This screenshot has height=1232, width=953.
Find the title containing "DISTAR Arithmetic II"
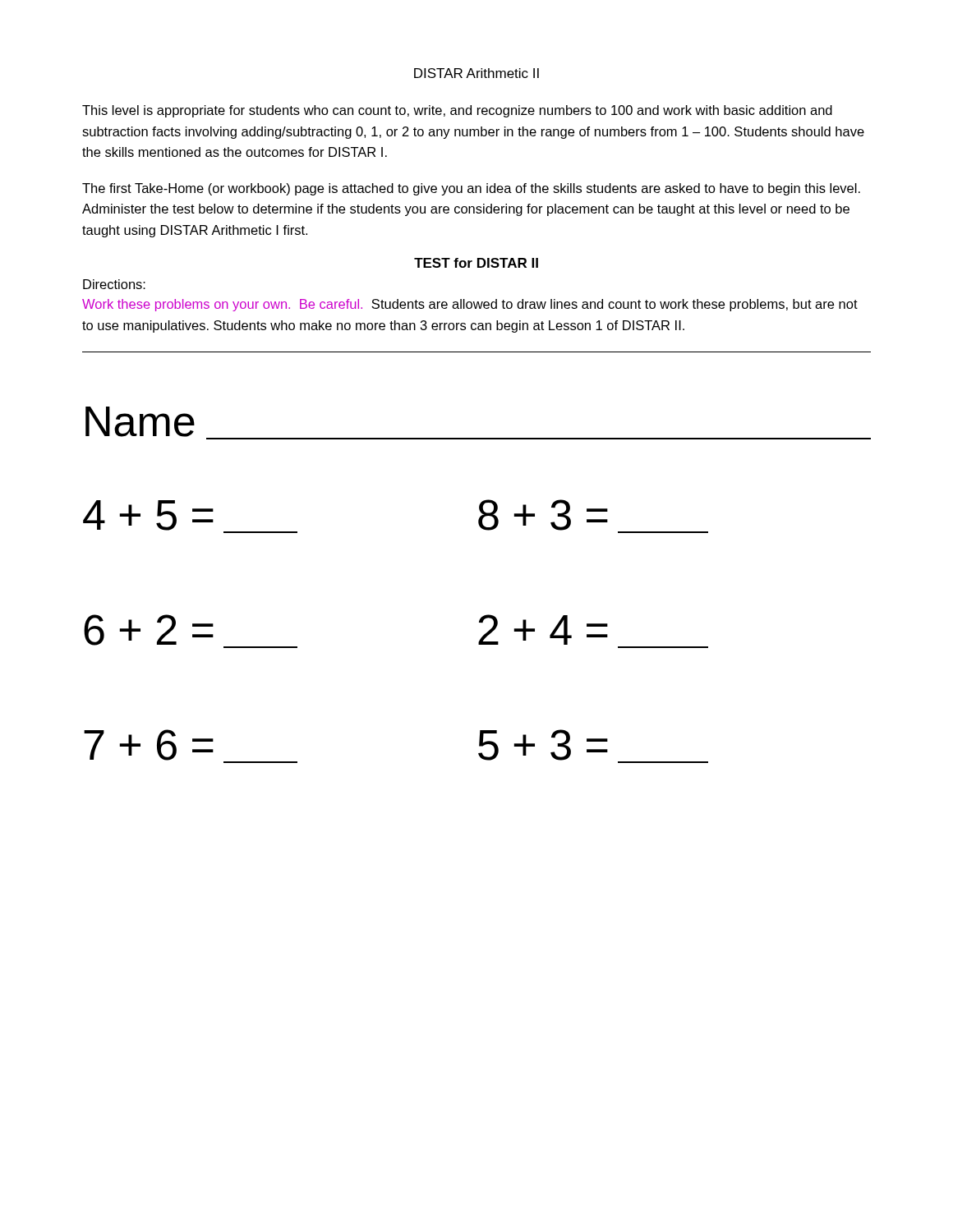(x=476, y=73)
